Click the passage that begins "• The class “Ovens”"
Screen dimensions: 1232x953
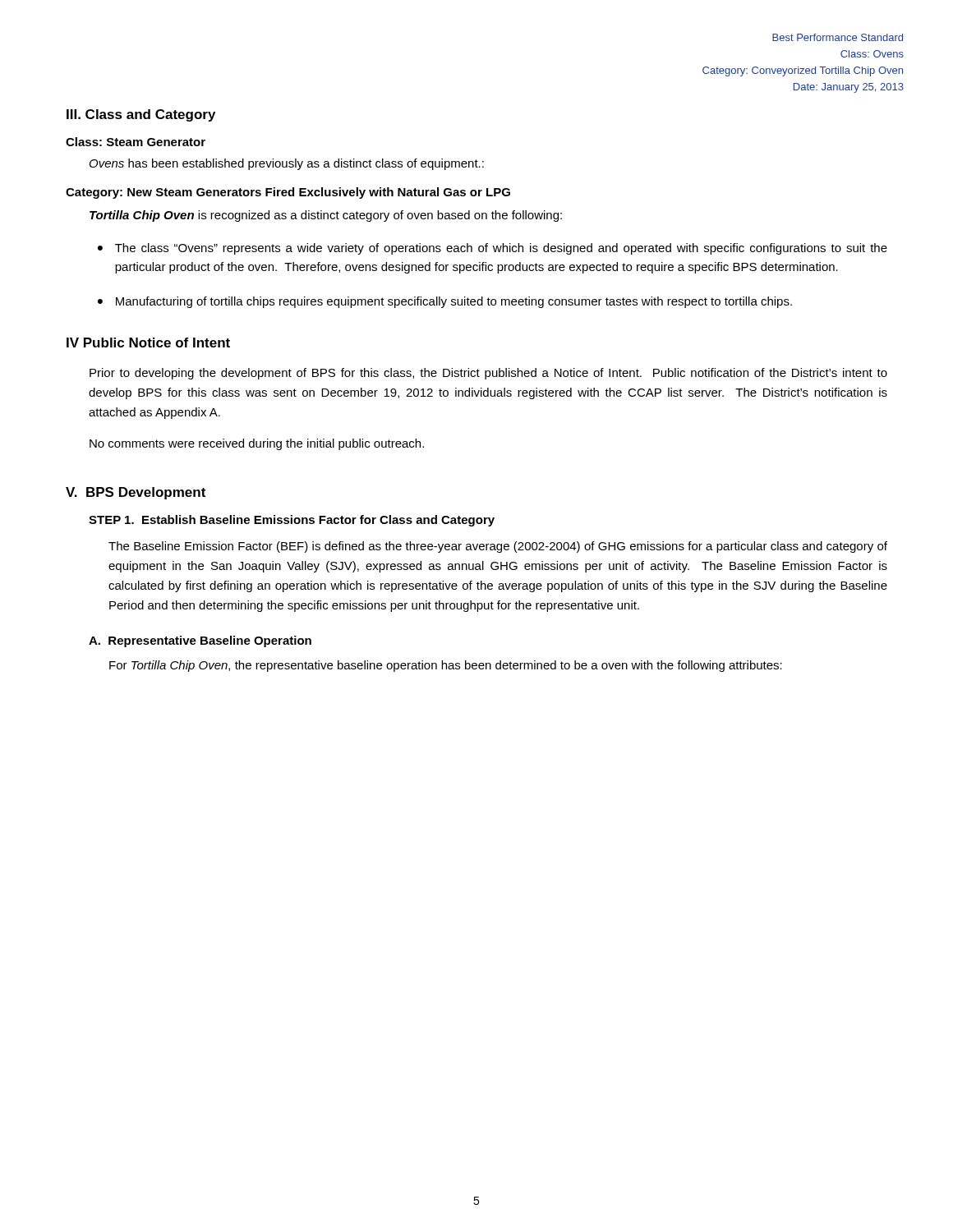[492, 257]
